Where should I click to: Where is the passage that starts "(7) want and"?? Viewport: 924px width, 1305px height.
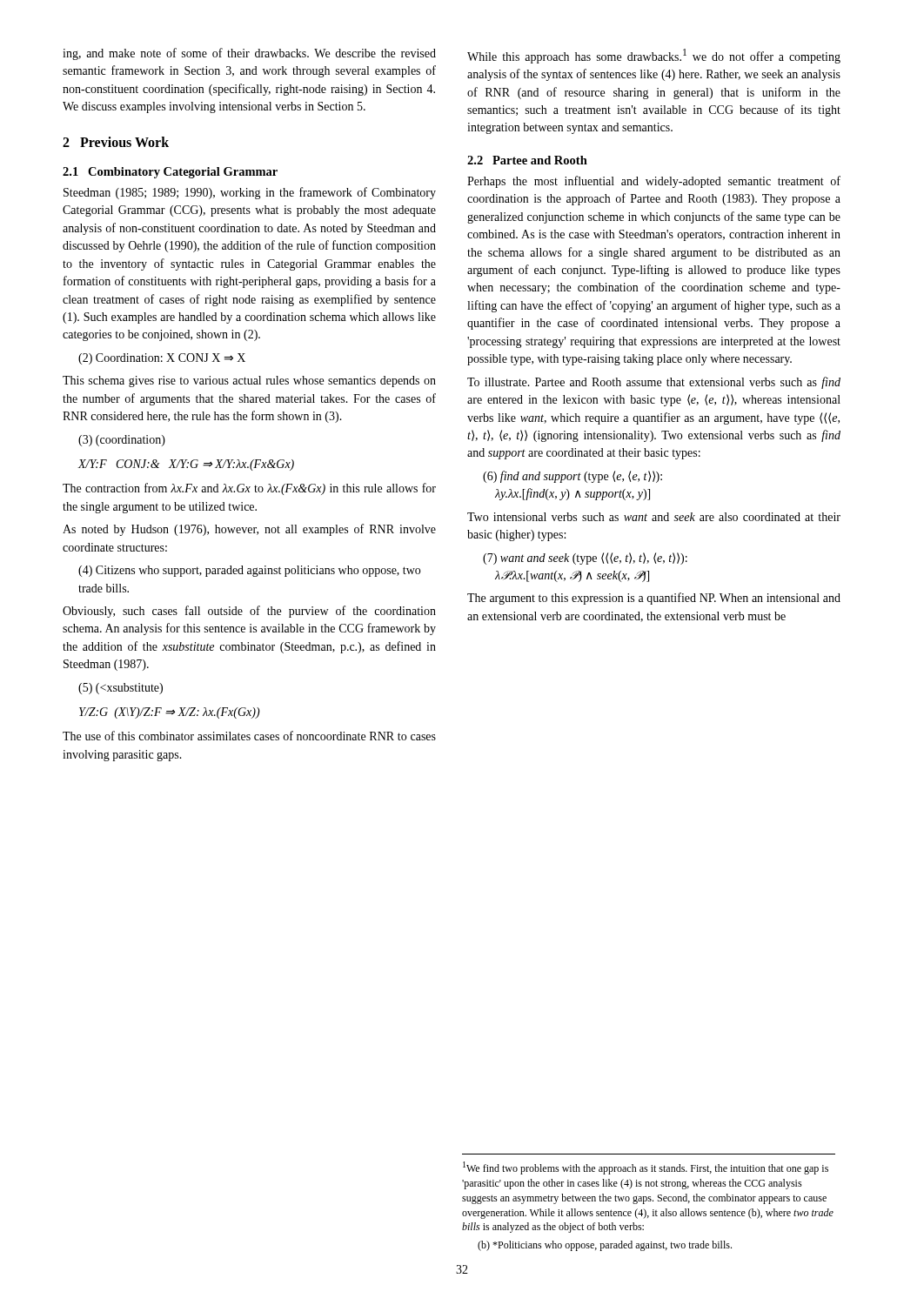click(x=585, y=567)
